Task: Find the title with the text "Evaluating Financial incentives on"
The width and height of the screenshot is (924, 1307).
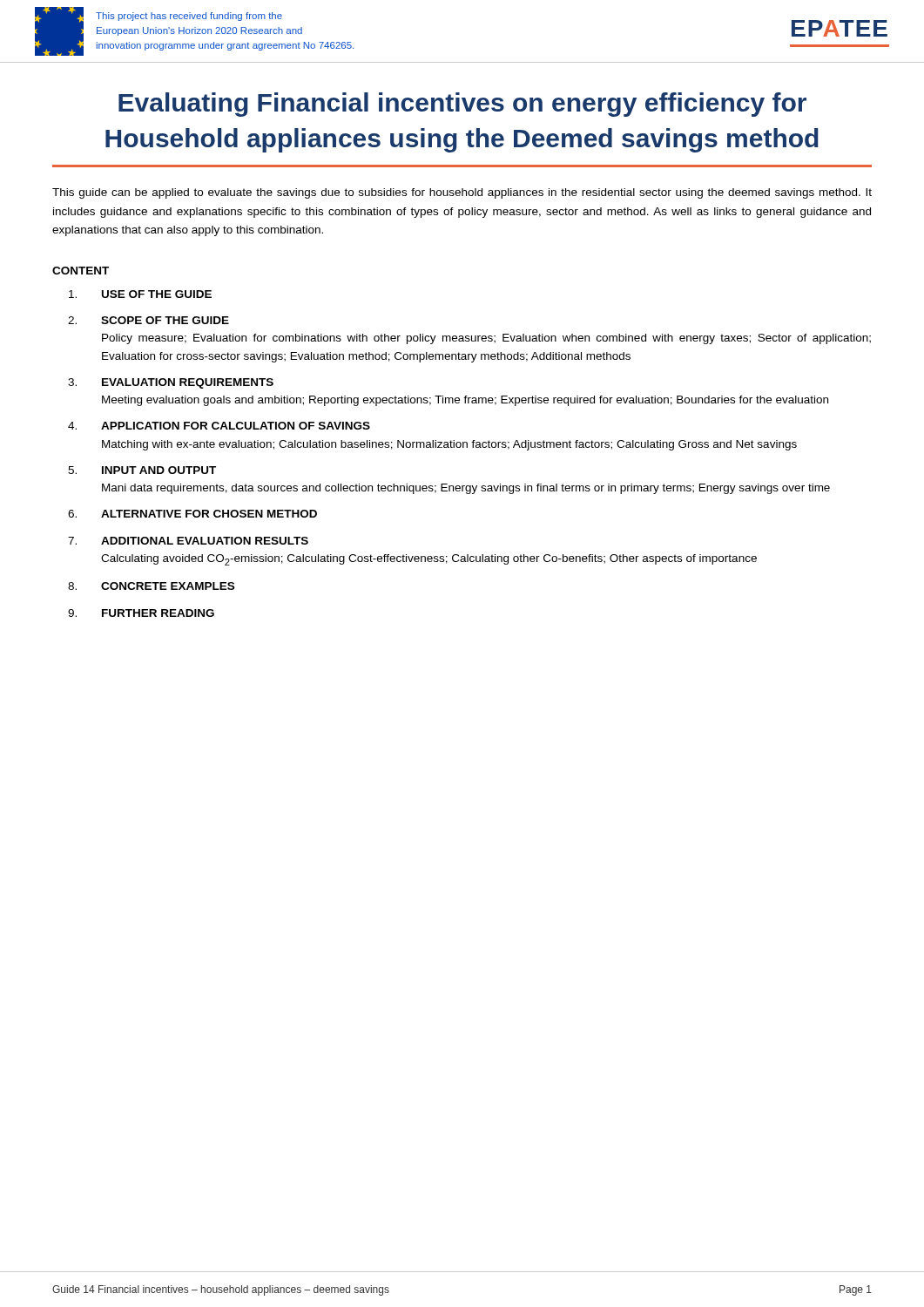Action: click(462, 121)
